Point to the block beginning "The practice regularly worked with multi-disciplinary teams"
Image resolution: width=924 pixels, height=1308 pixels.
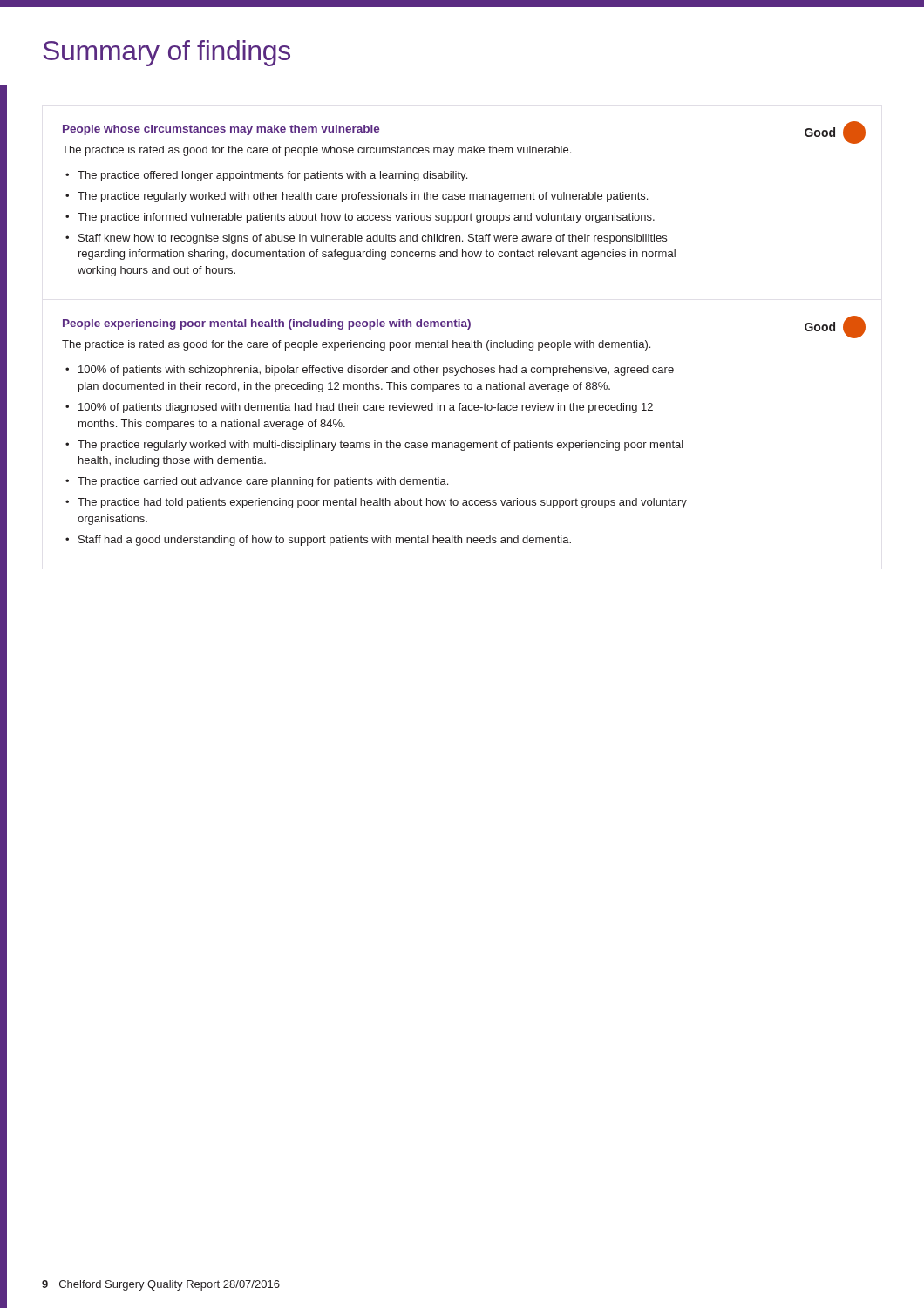(381, 452)
